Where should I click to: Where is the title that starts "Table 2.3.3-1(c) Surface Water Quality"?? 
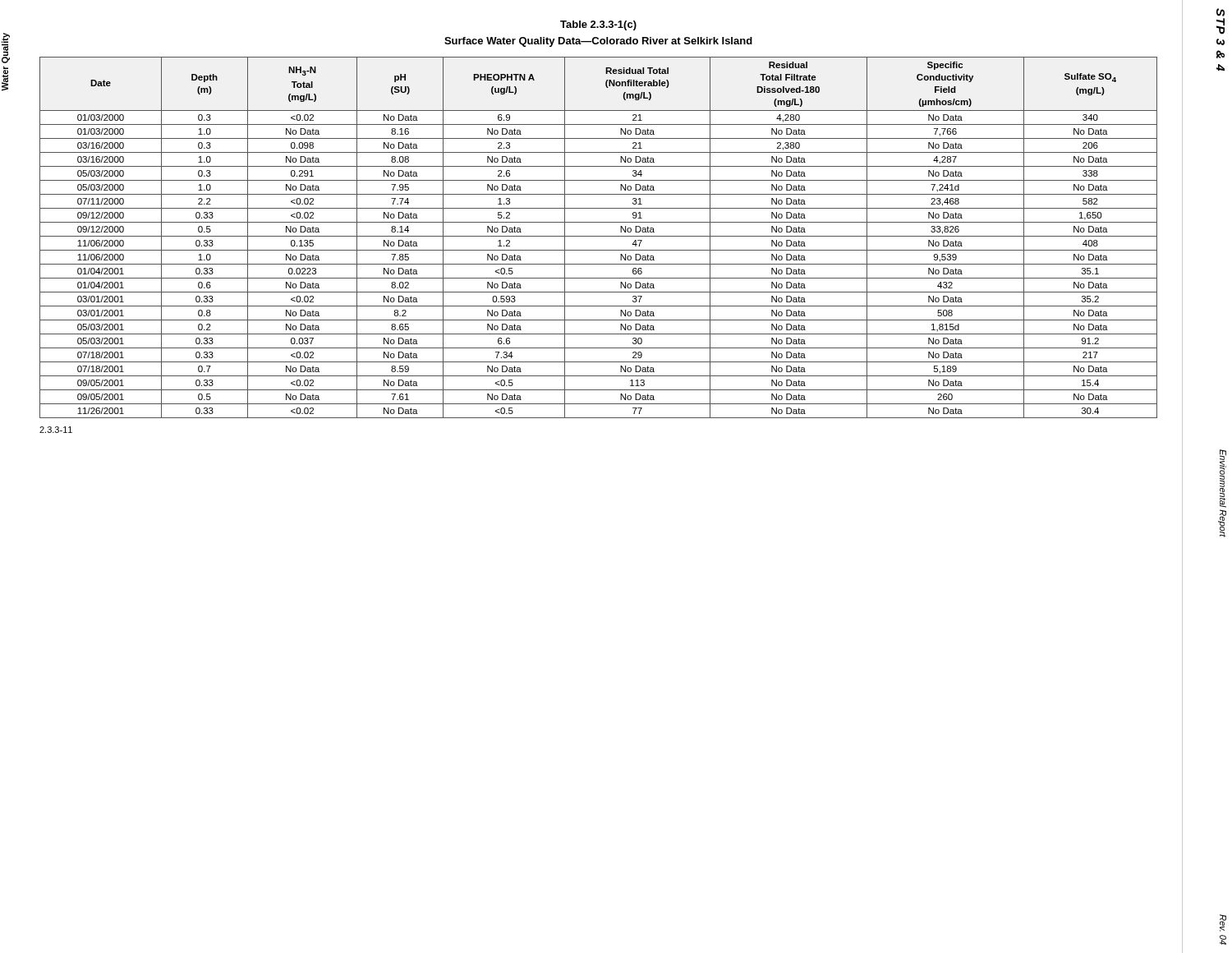(598, 32)
